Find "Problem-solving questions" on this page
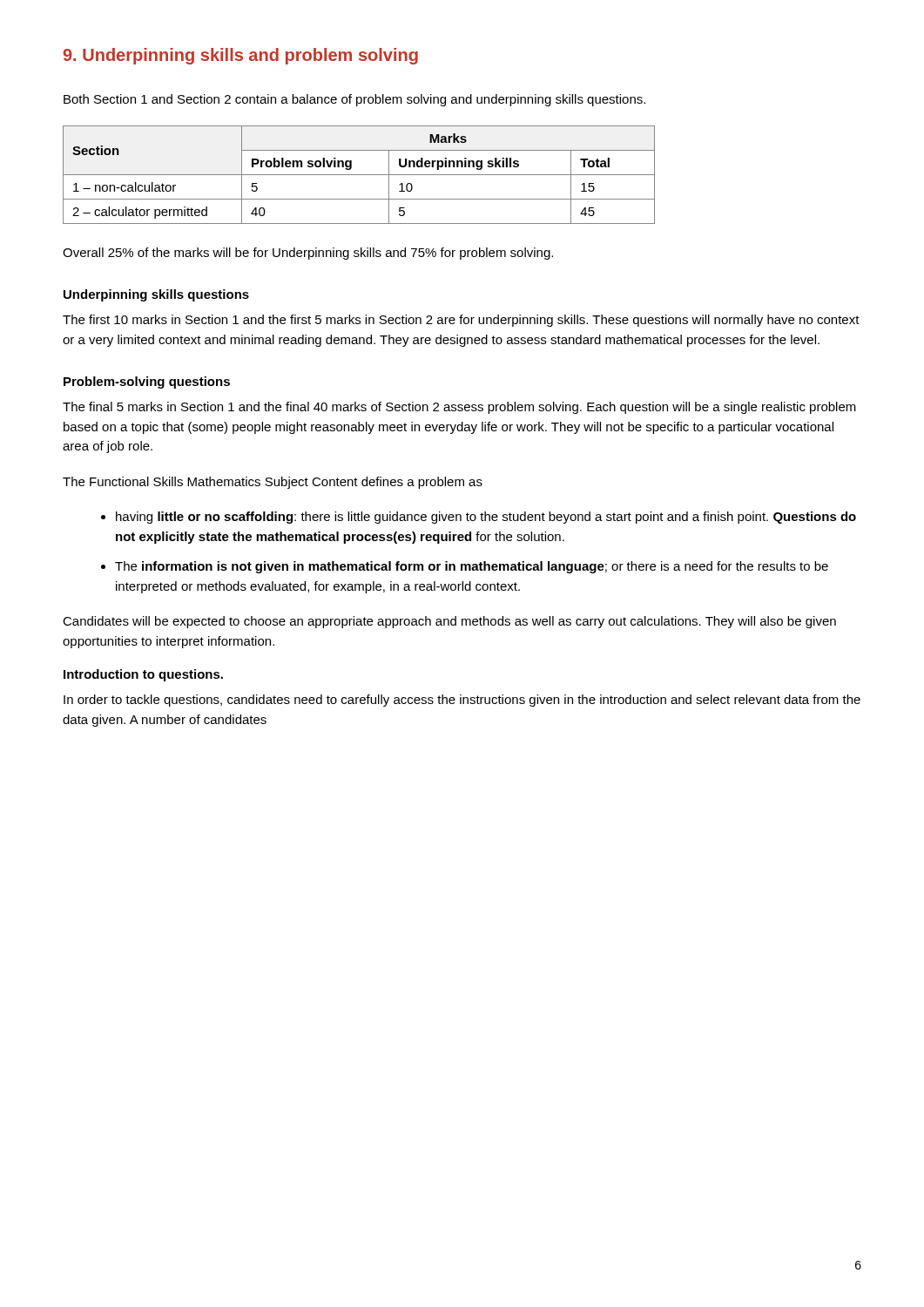924x1307 pixels. [x=147, y=381]
